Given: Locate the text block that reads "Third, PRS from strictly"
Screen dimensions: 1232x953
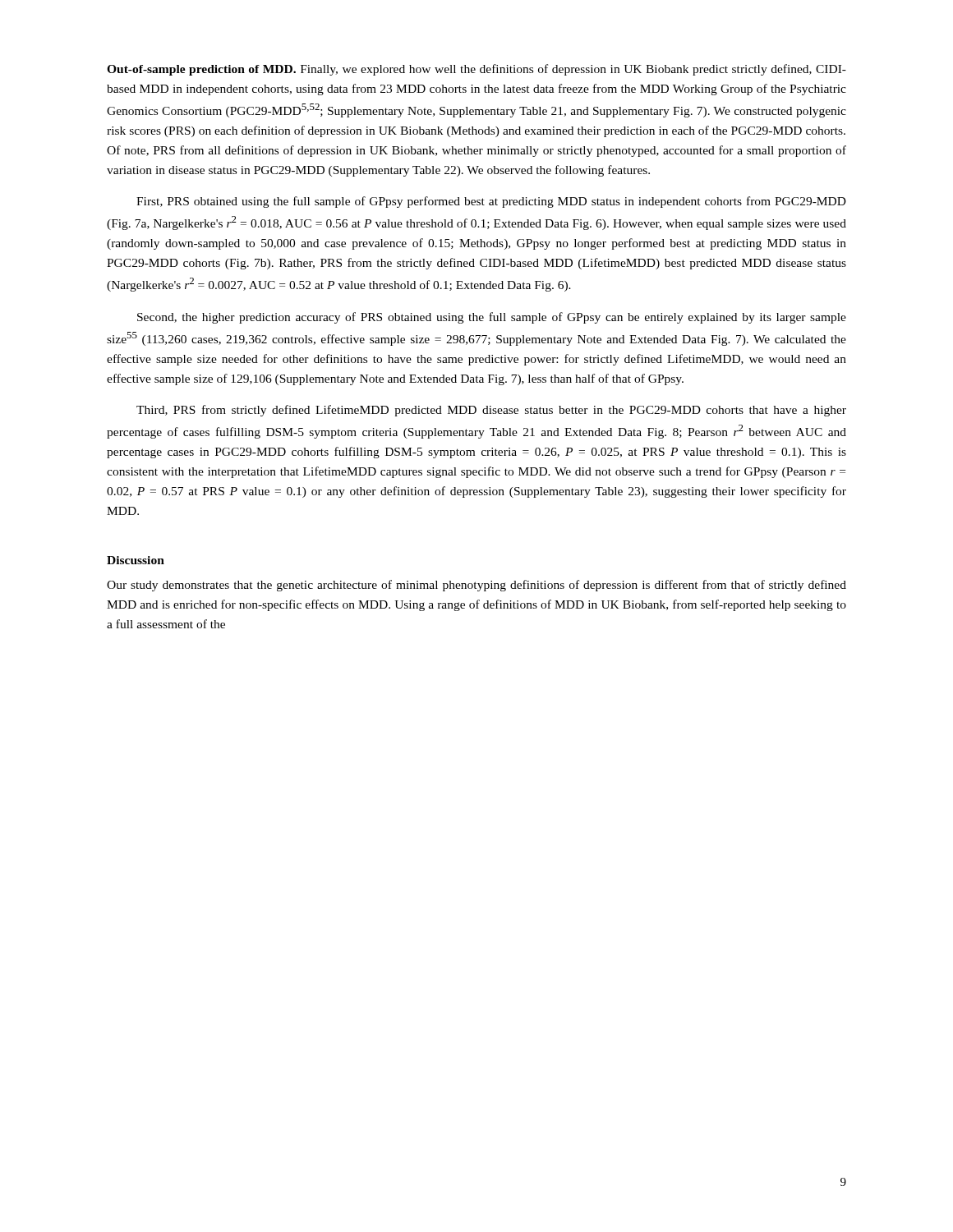Looking at the screenshot, I should tap(476, 460).
